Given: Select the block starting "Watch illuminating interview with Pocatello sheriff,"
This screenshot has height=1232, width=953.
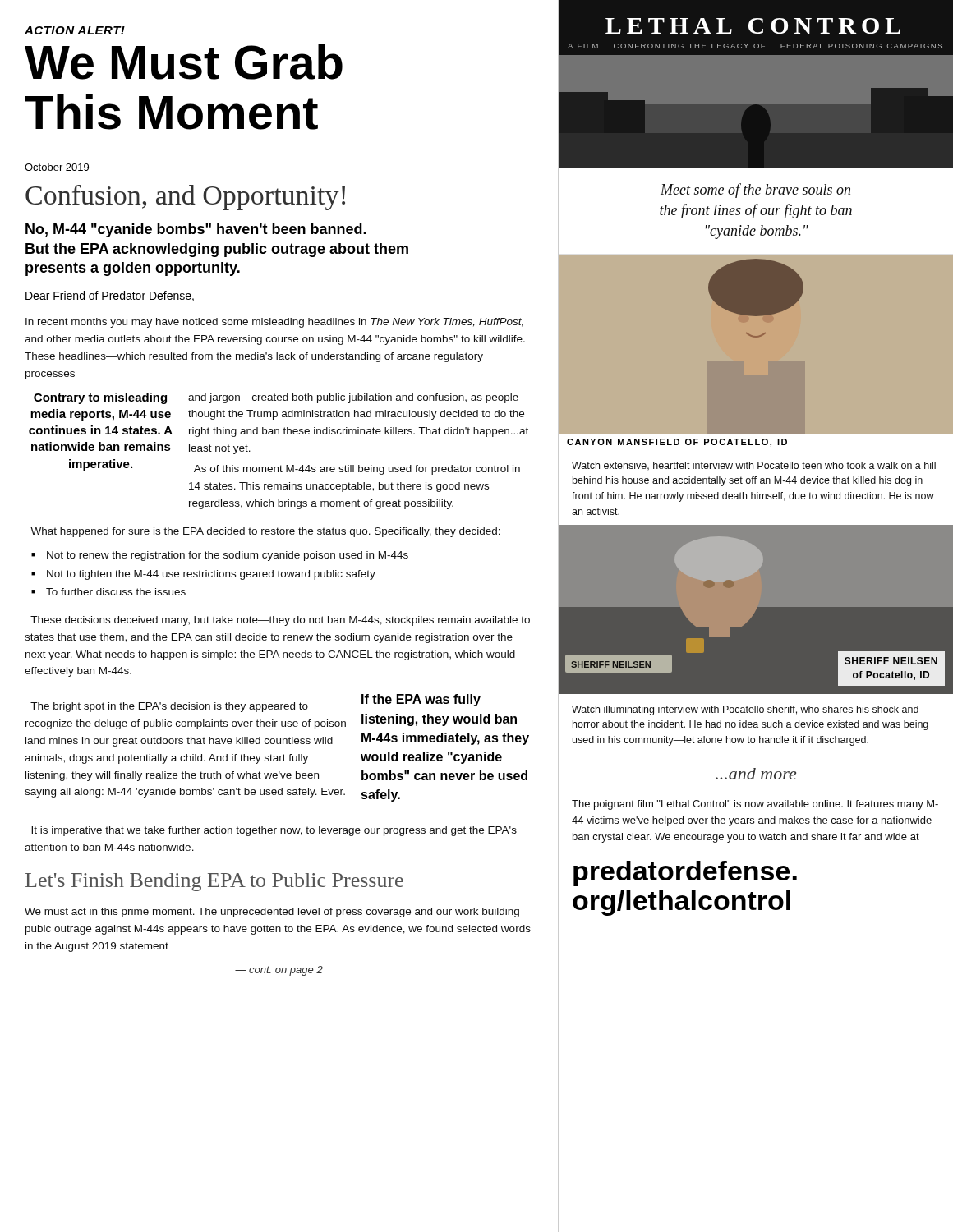Looking at the screenshot, I should click(x=750, y=725).
